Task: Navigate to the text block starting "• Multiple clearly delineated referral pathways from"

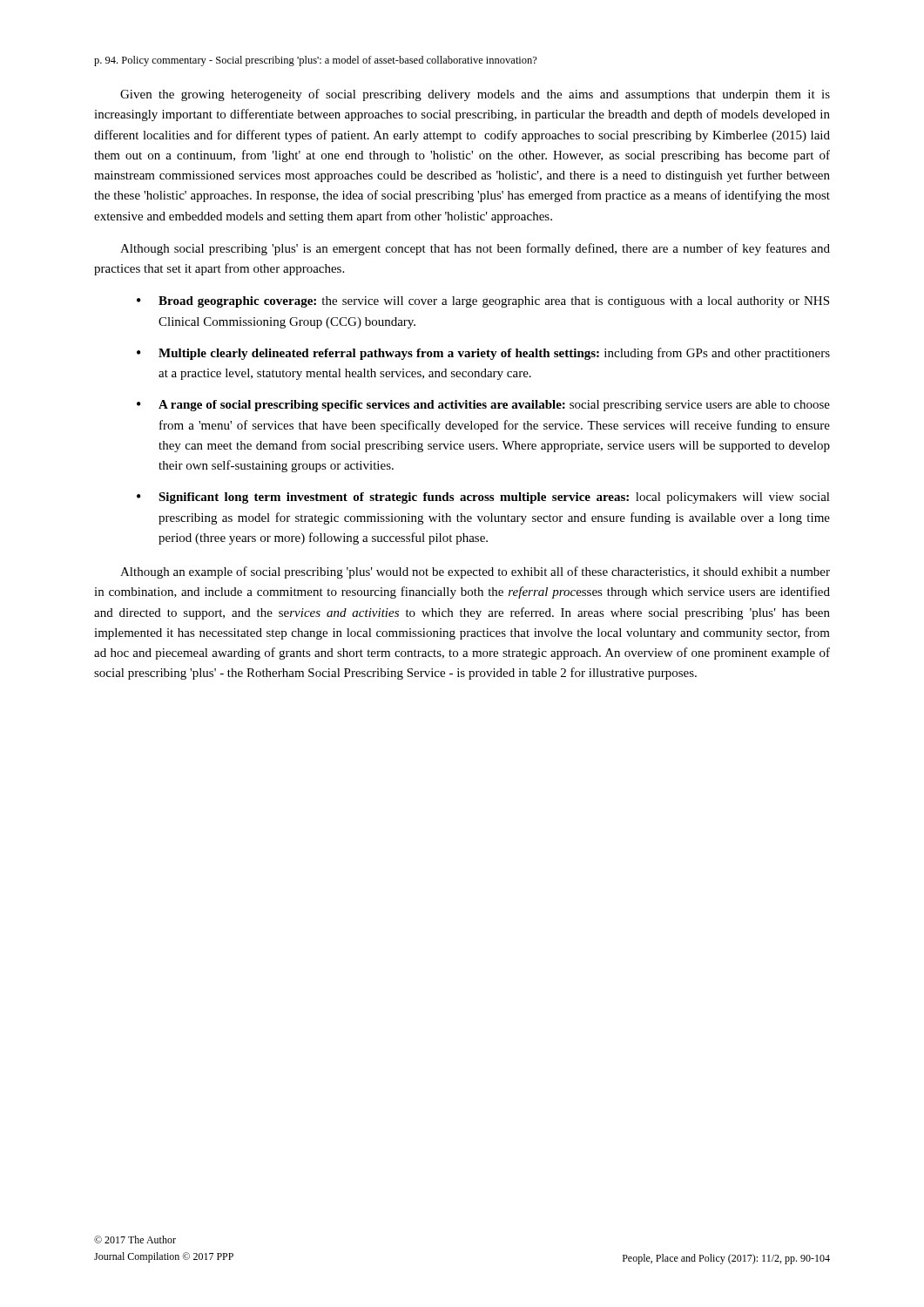Action: coord(483,363)
